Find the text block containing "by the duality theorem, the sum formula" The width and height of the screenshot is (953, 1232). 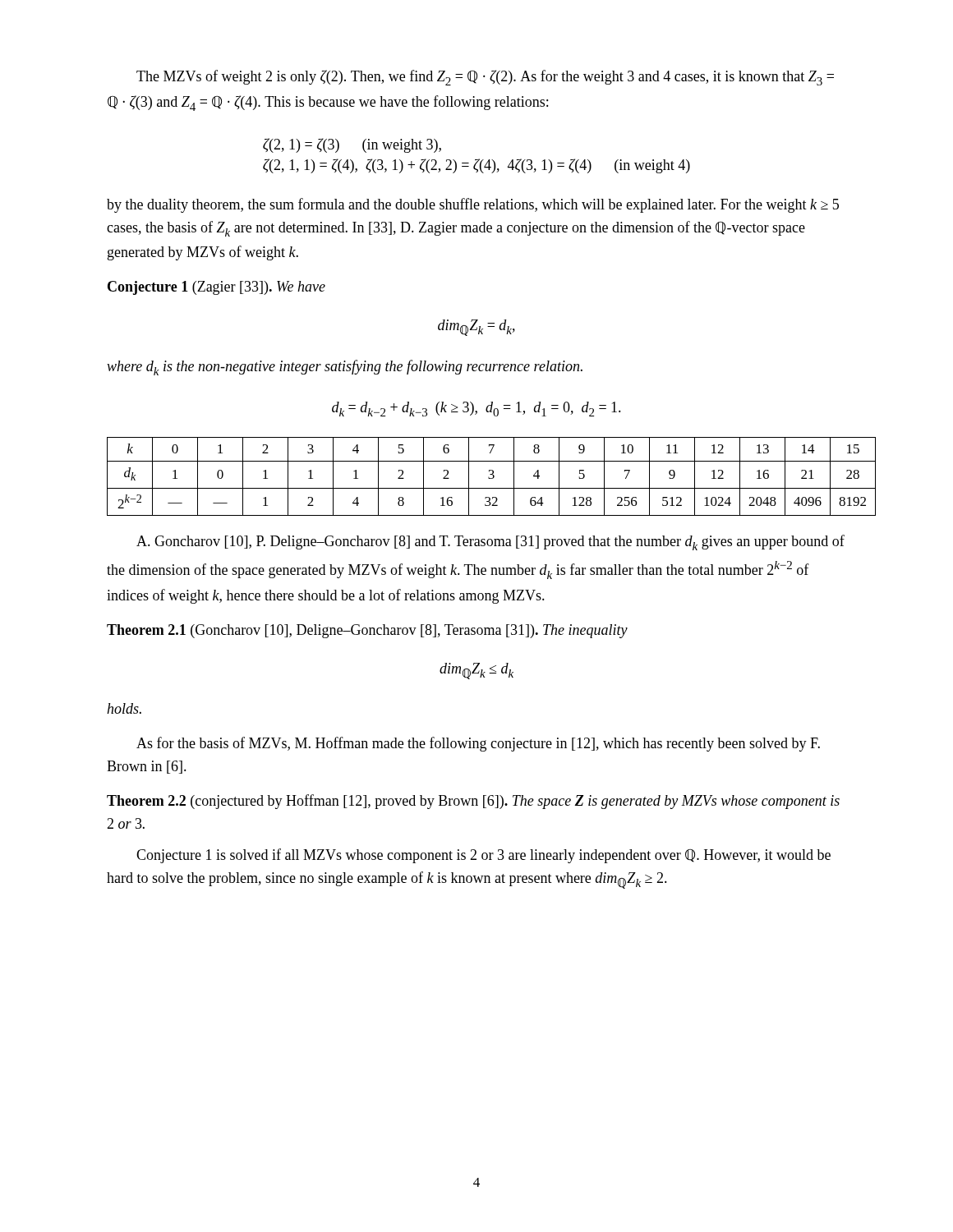(x=473, y=228)
